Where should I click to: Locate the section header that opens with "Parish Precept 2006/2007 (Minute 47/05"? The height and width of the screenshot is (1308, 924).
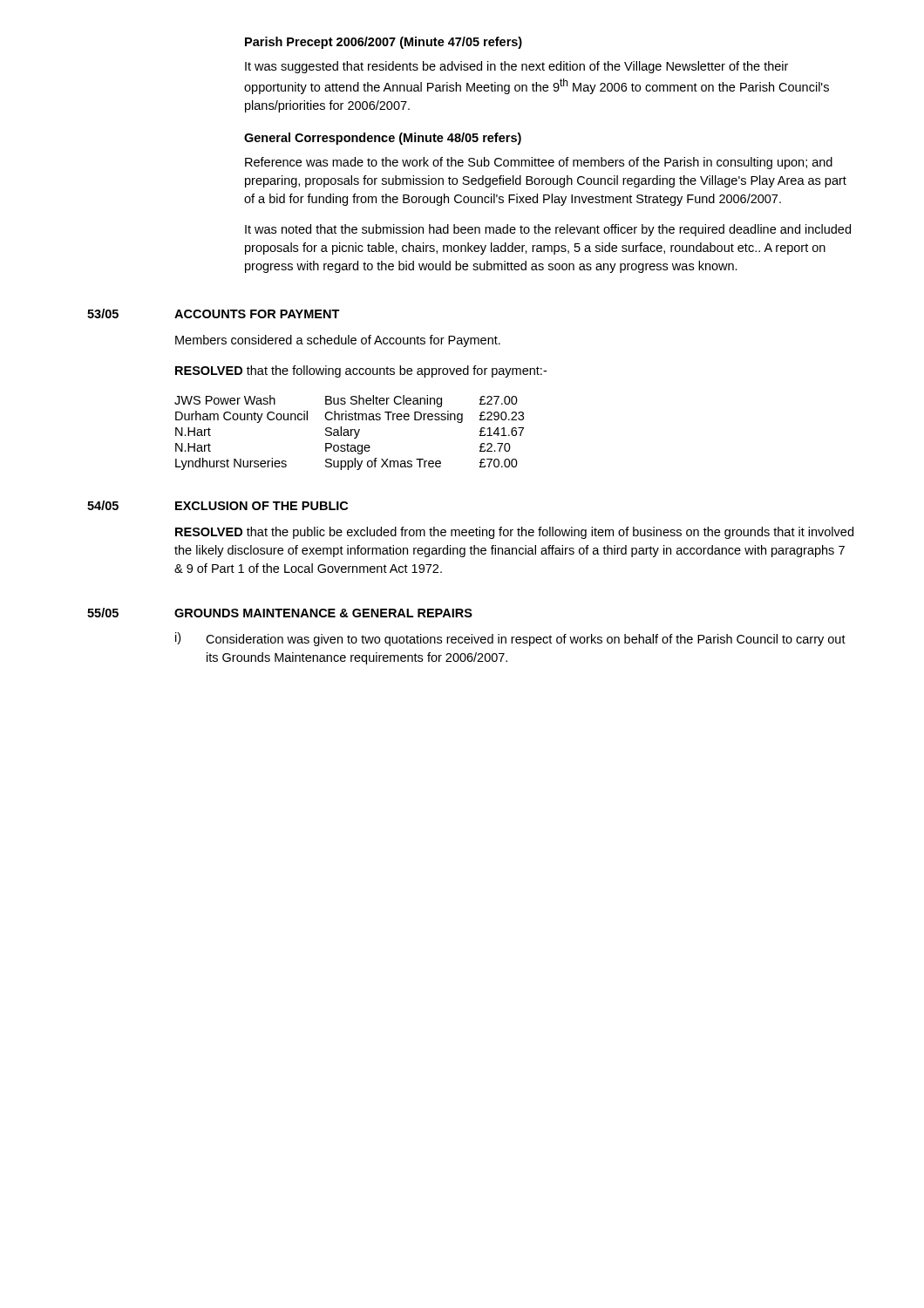coord(383,42)
